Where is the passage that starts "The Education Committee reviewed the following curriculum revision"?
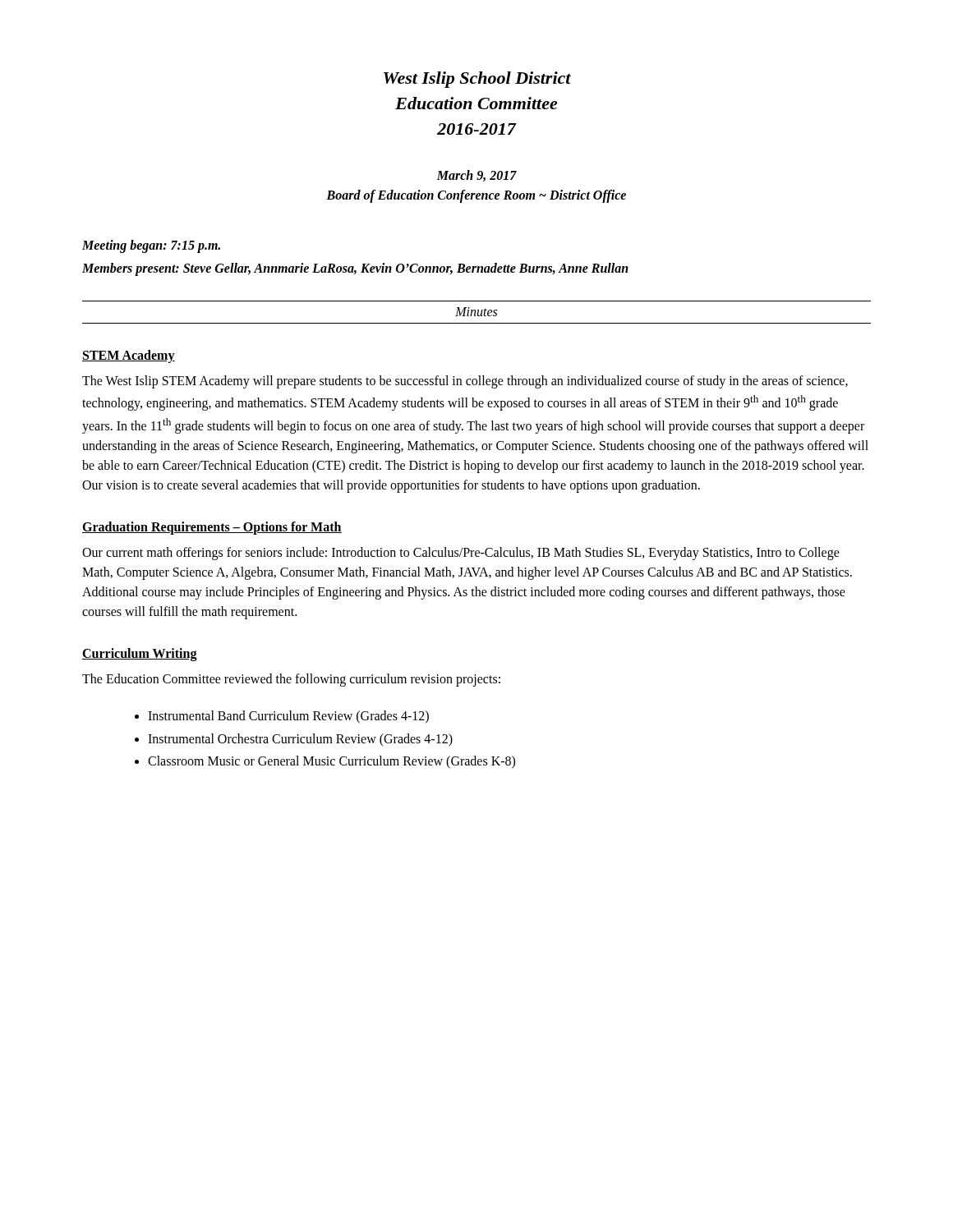Screen dimensions: 1232x953 [292, 679]
